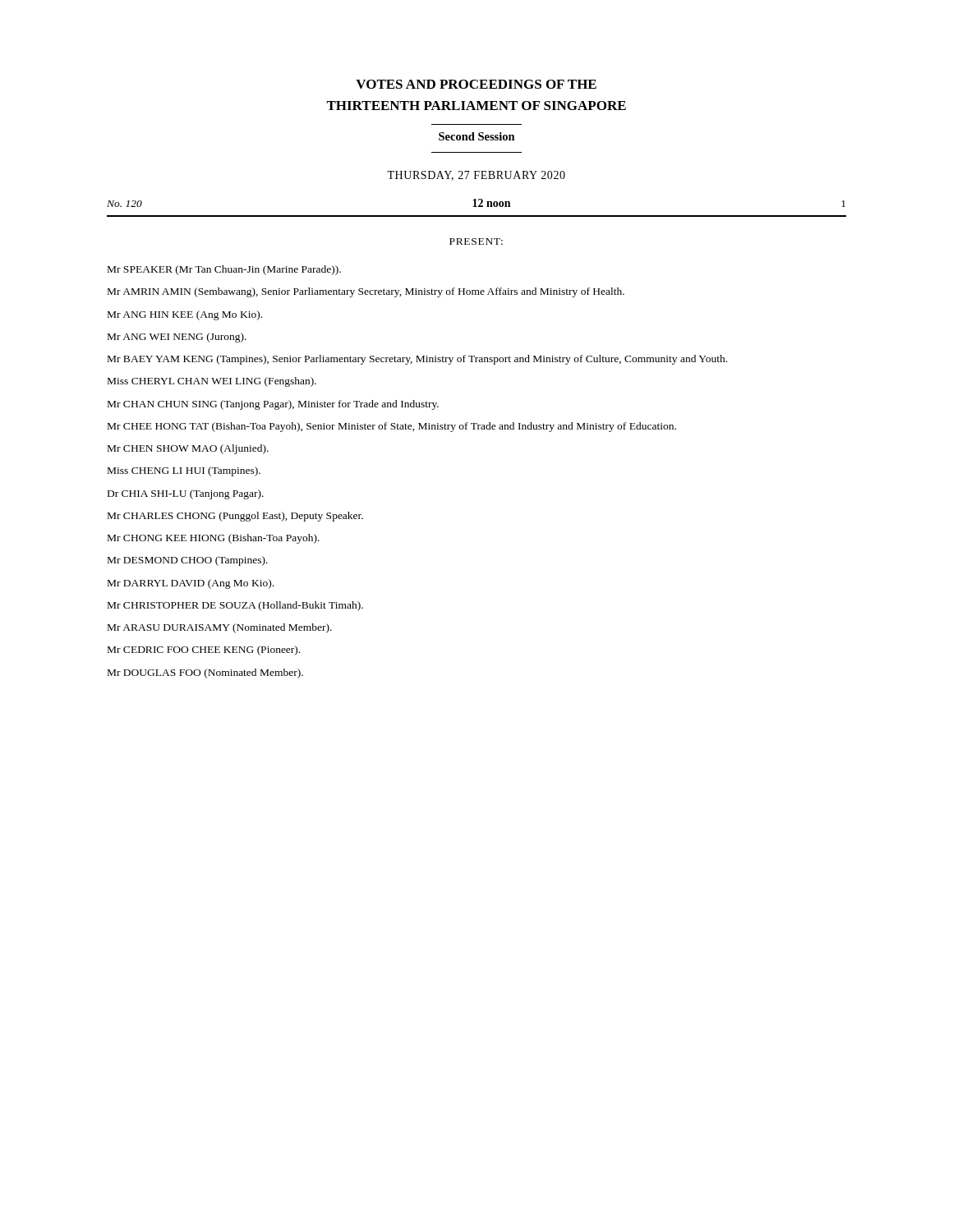Locate the text "Mr ARASU DURAISAMY (Nominated Member)."
Screen dimensions: 1232x953
point(220,627)
